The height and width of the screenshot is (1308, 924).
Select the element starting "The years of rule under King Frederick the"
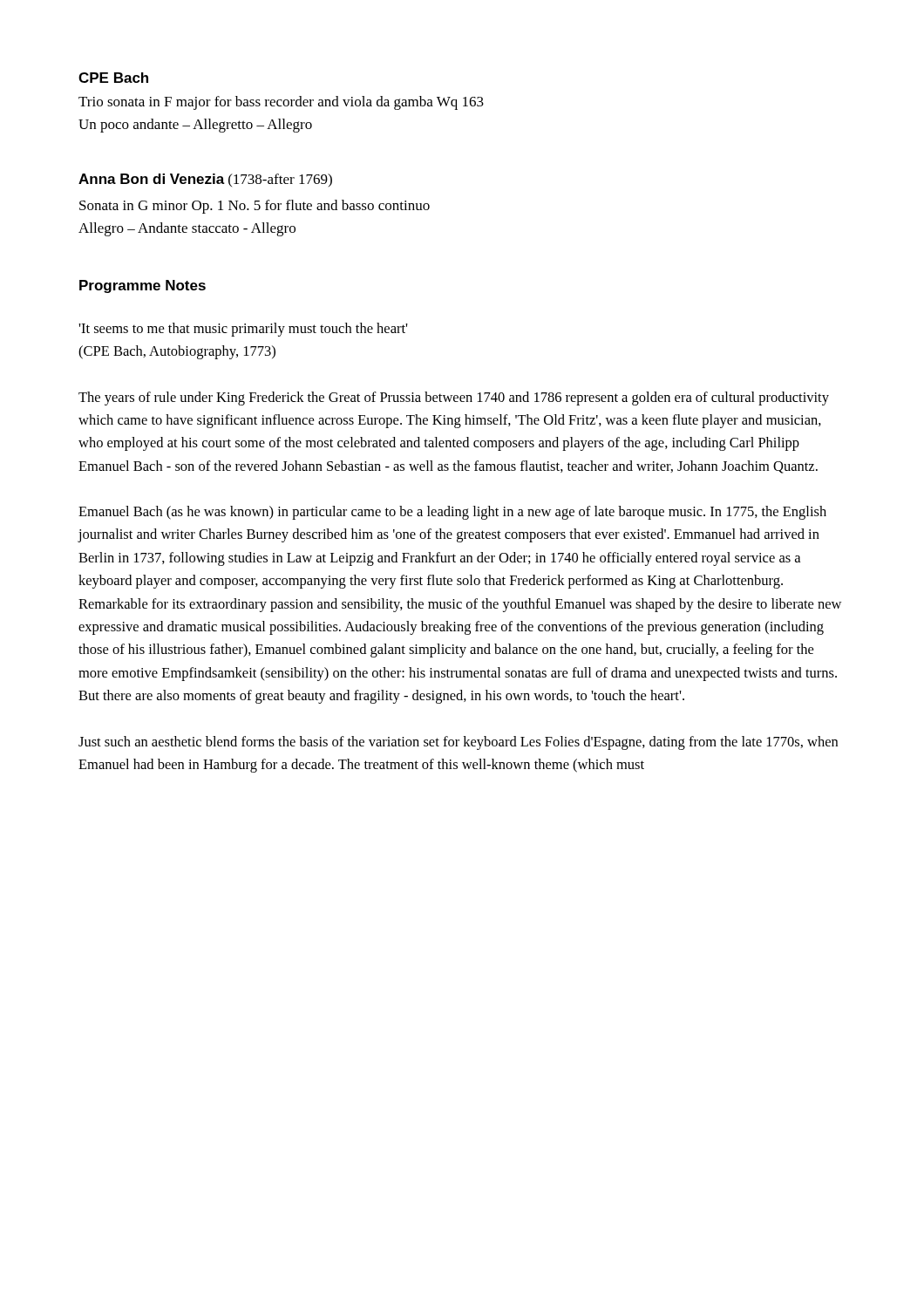click(454, 431)
